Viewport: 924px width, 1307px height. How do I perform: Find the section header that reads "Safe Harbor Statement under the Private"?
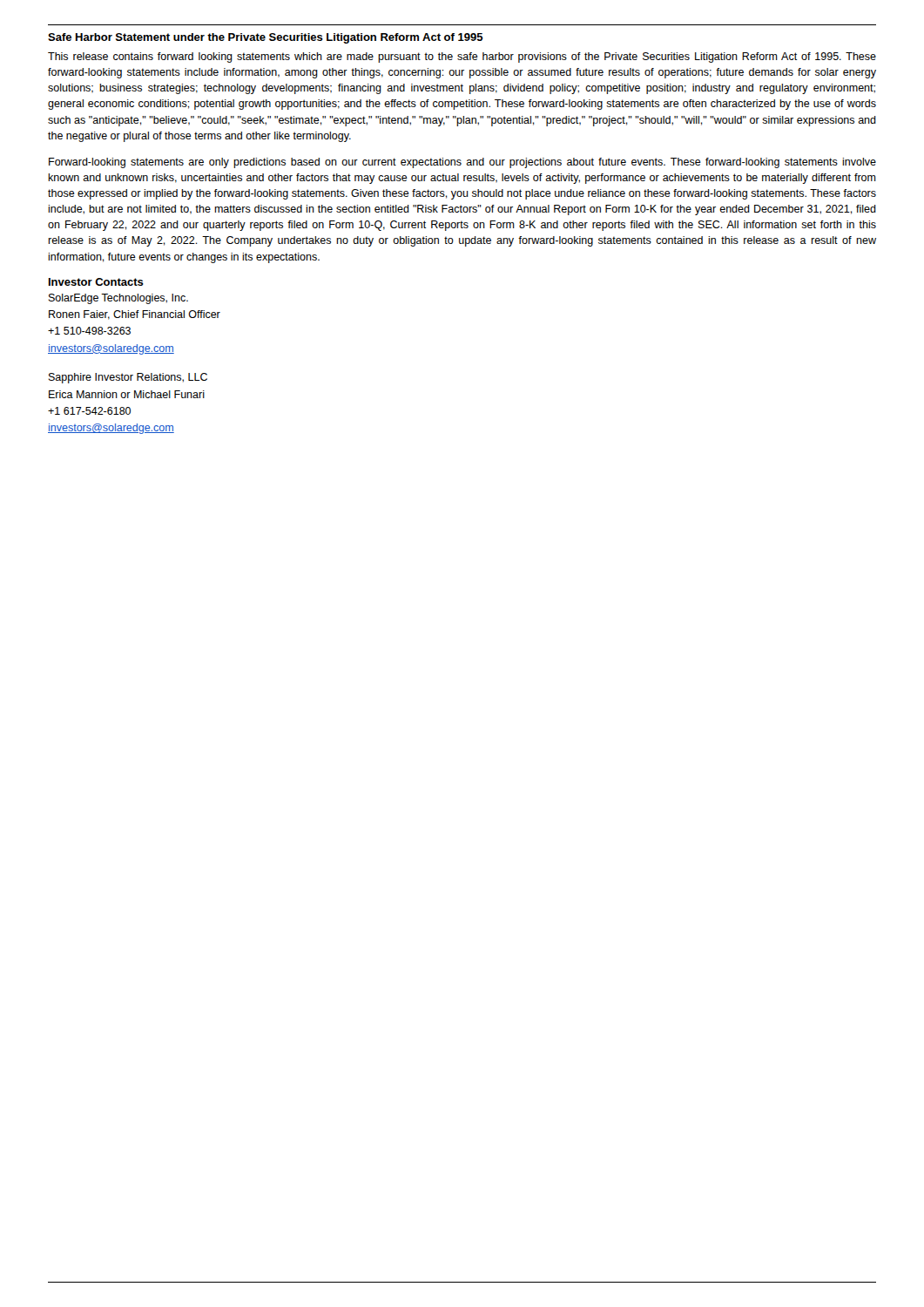click(x=265, y=37)
